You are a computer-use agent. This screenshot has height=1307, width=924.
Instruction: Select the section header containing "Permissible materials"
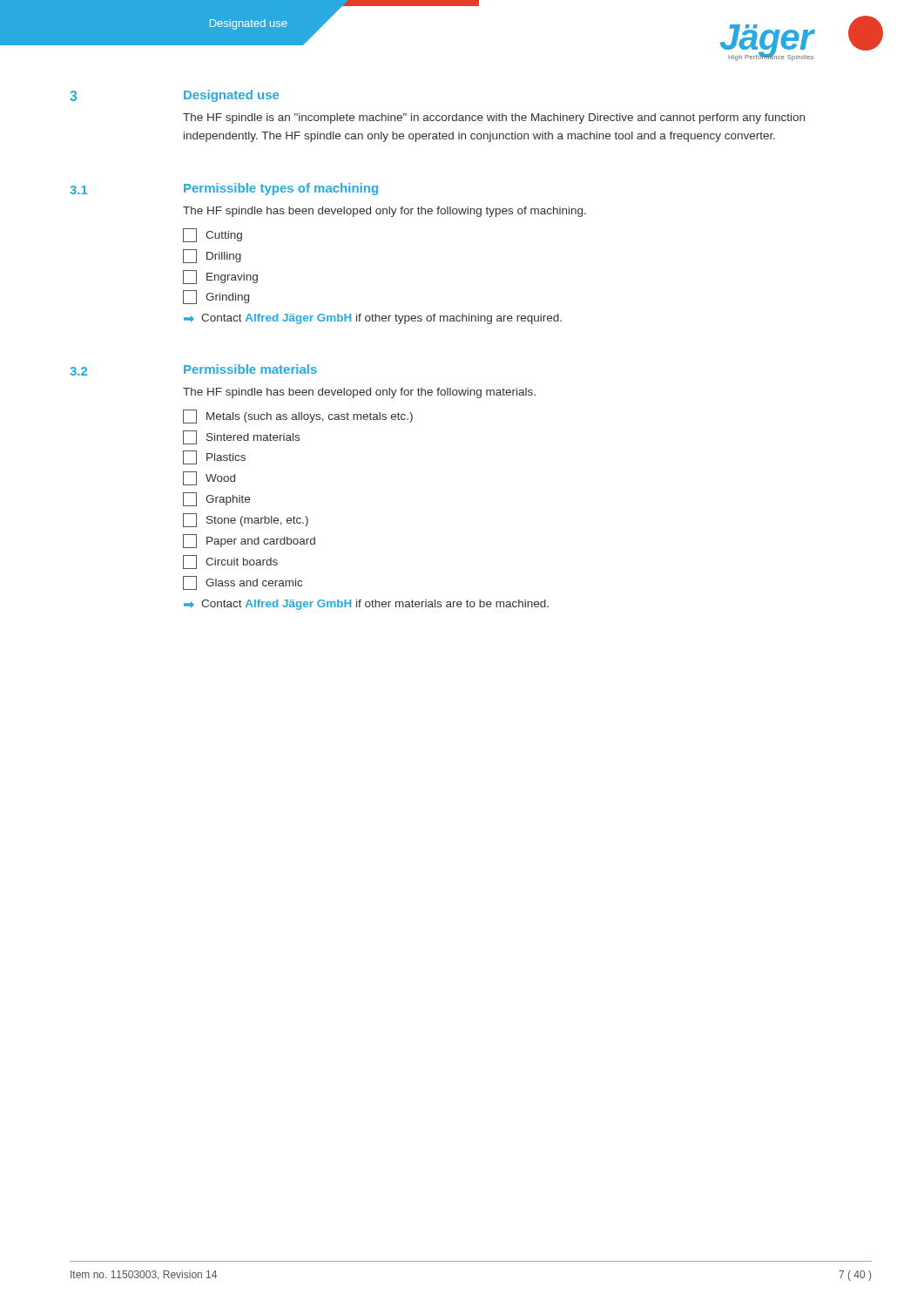click(250, 369)
